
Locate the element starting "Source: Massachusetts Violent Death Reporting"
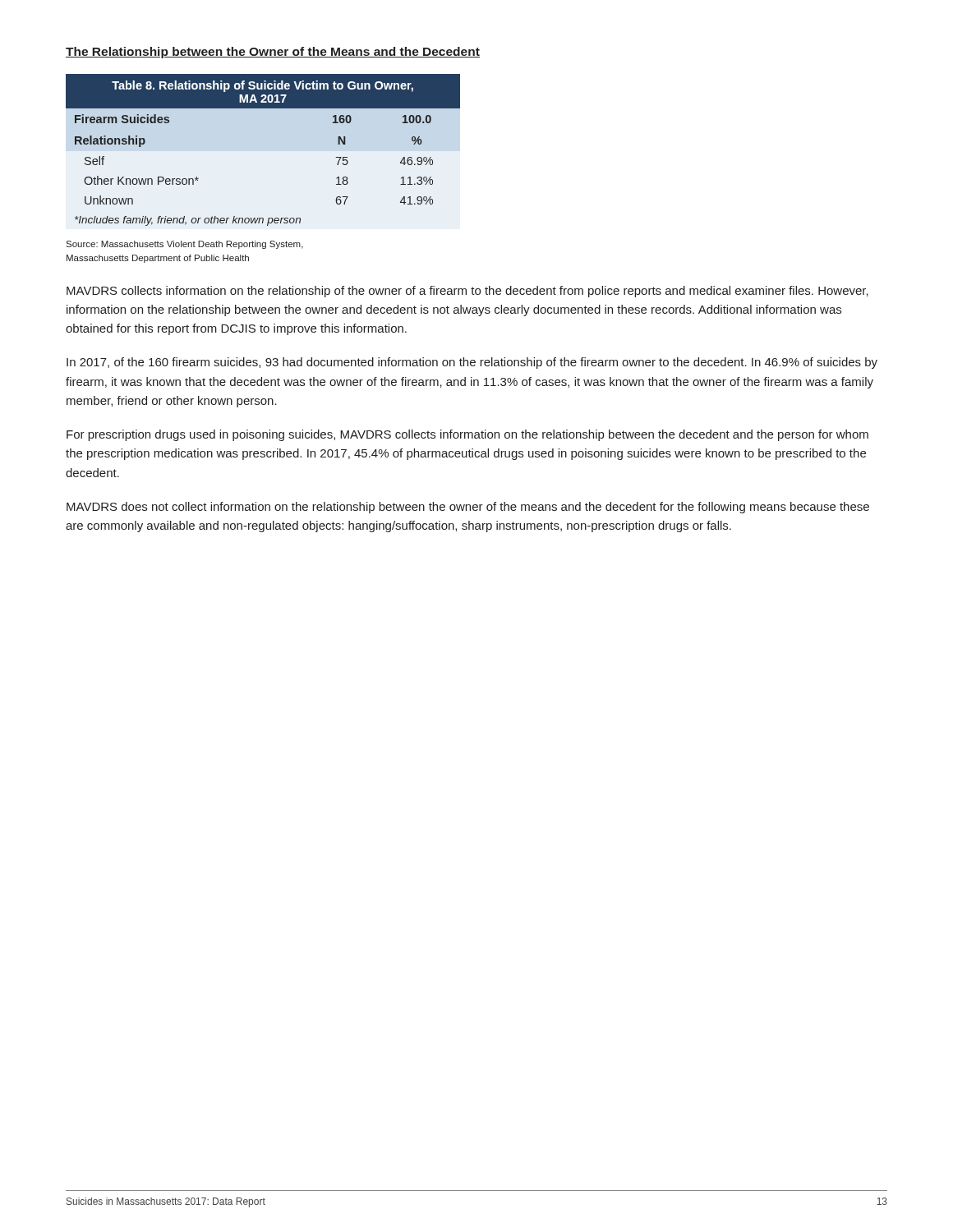tap(185, 251)
